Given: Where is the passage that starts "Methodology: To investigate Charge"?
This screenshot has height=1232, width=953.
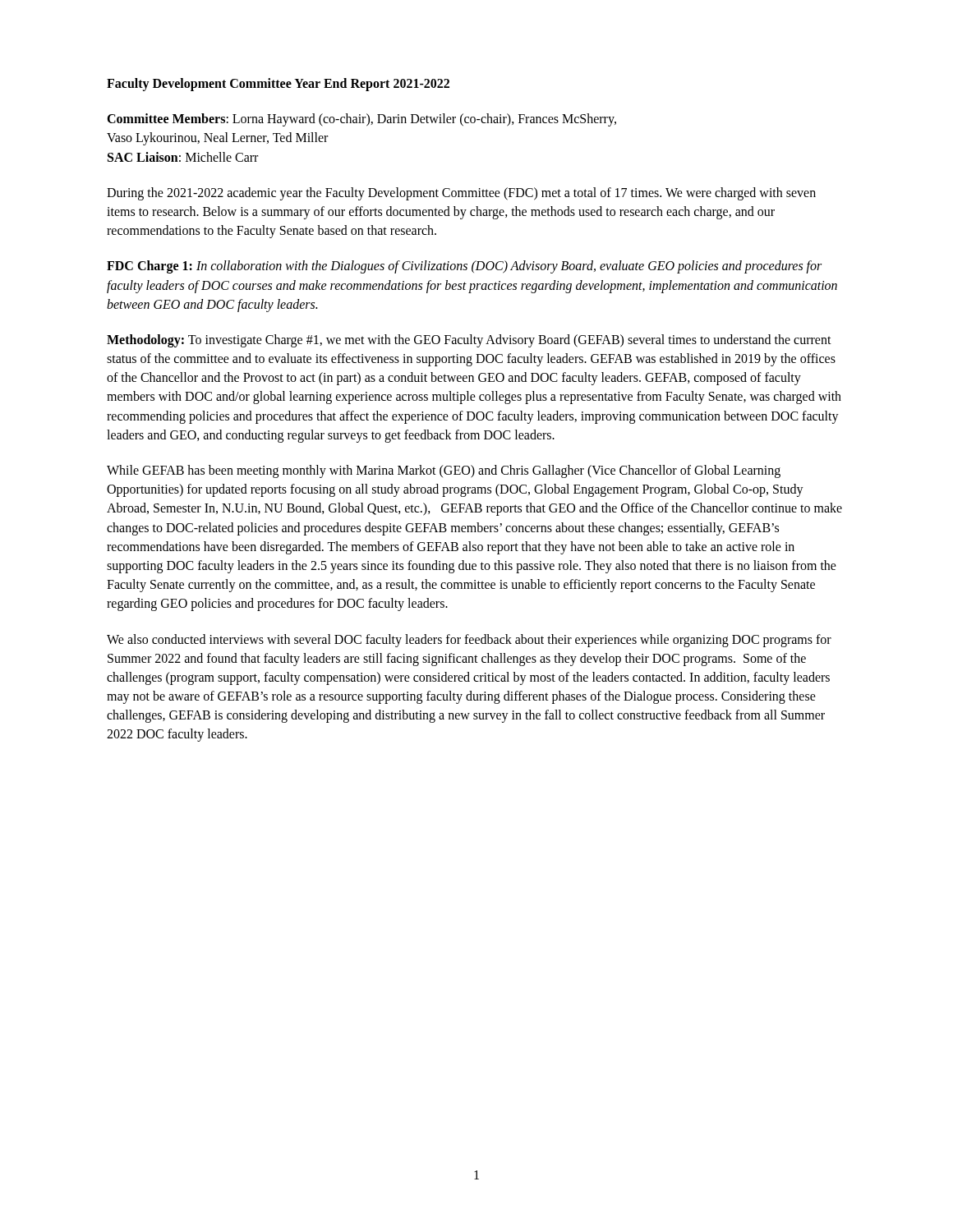Looking at the screenshot, I should [476, 387].
